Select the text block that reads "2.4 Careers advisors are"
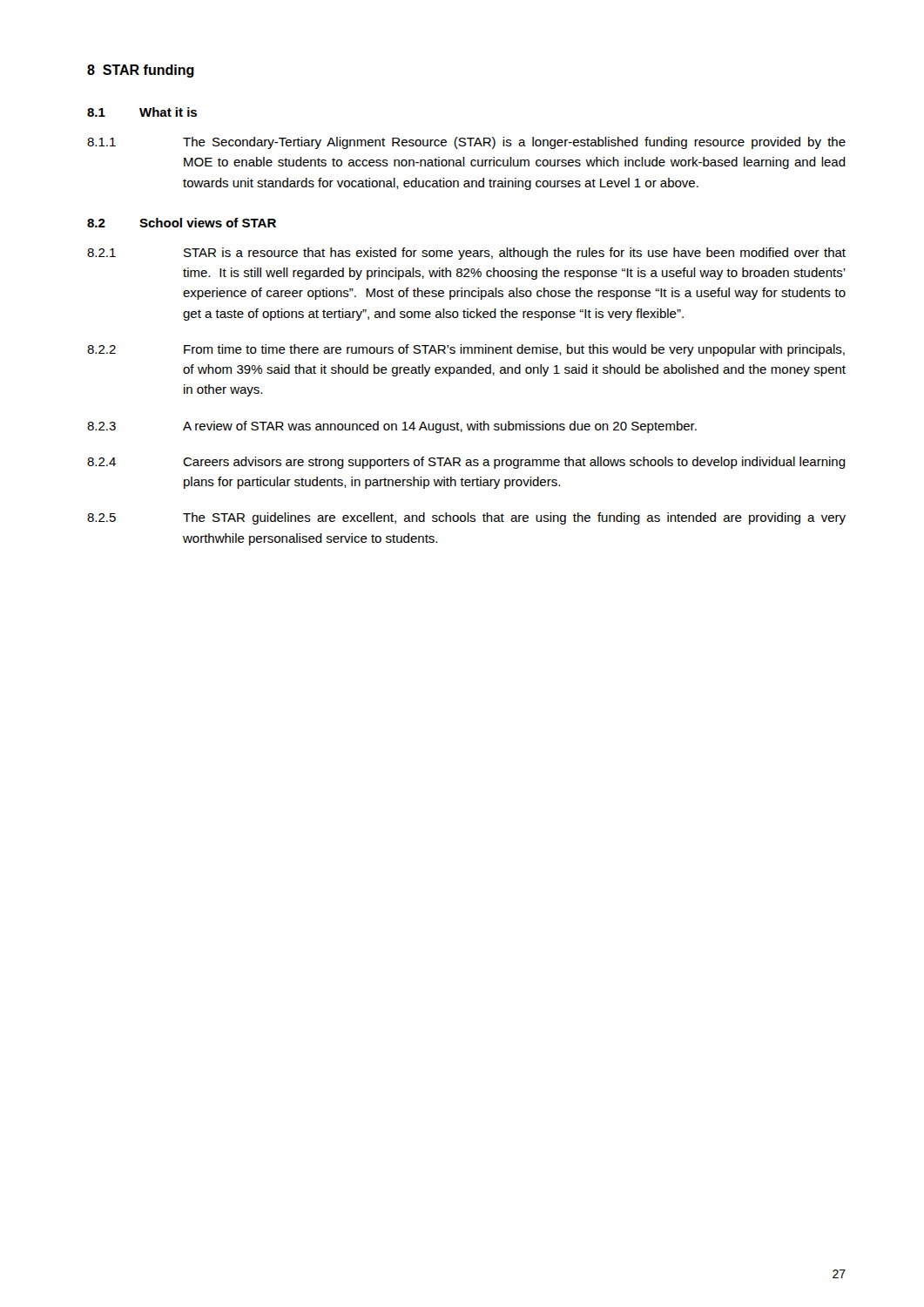 (466, 471)
